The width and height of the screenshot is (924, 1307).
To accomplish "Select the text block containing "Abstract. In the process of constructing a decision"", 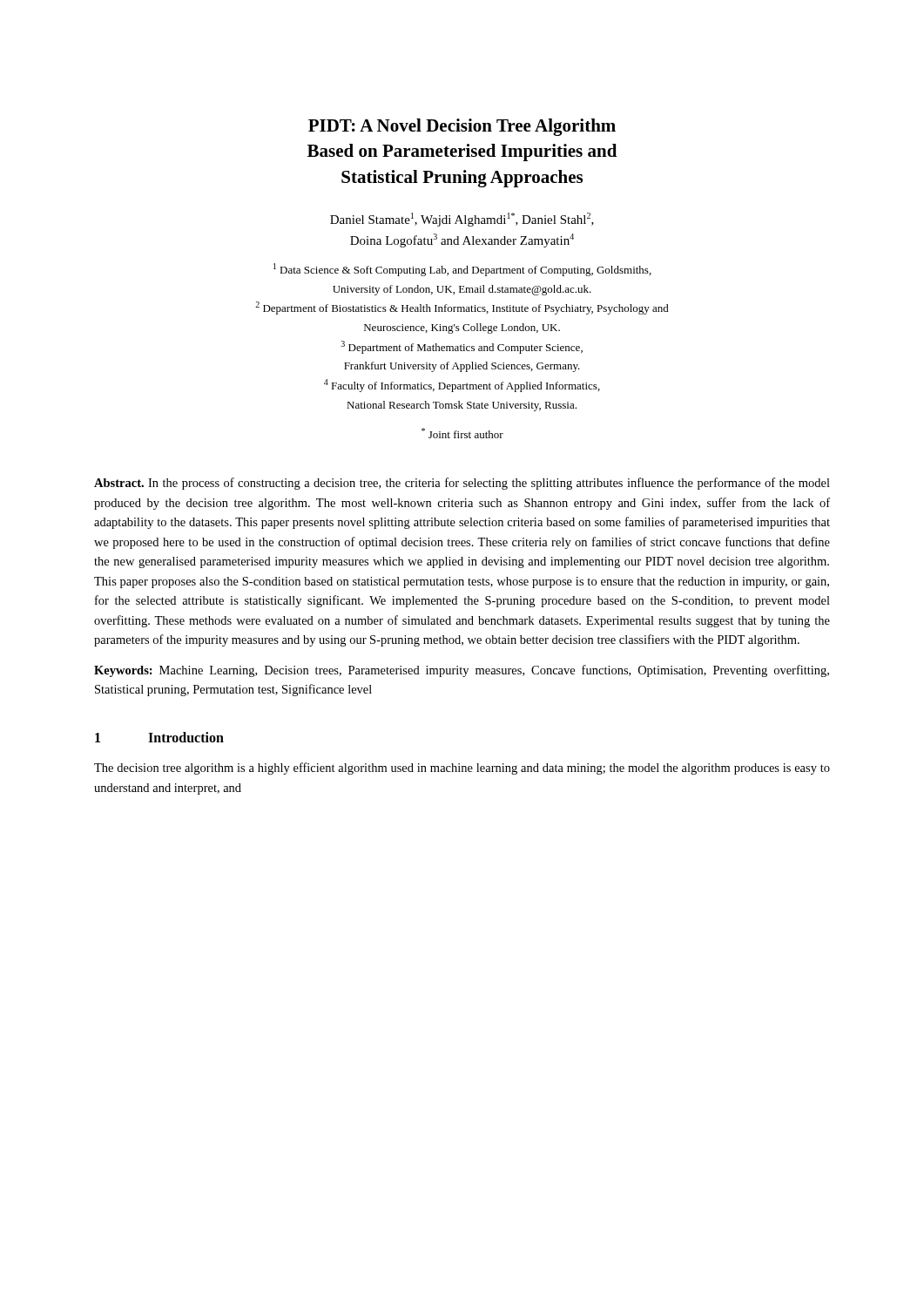I will [462, 561].
